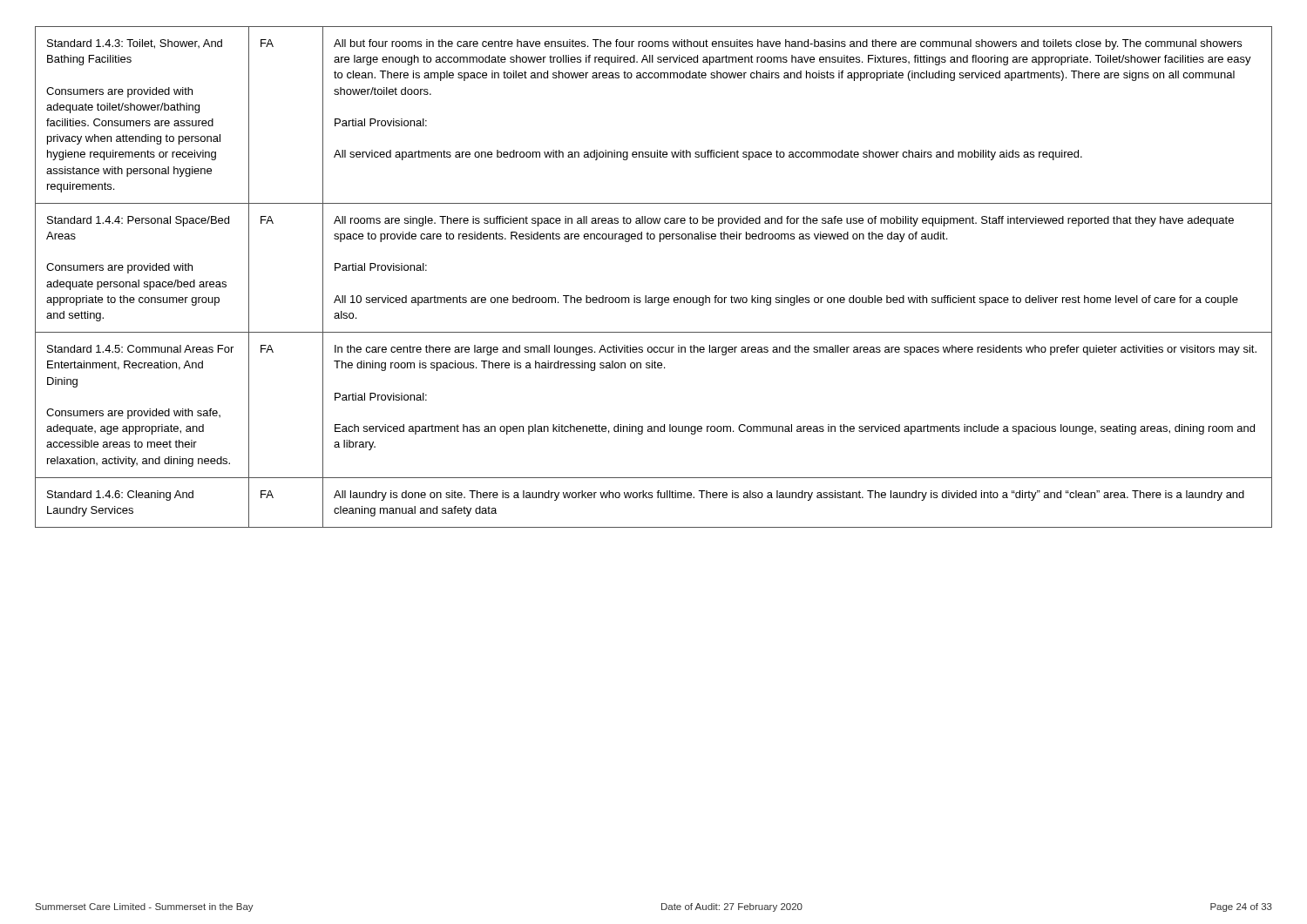Select the table that reads "All laundry is done on"
This screenshot has width=1307, height=924.
point(654,277)
